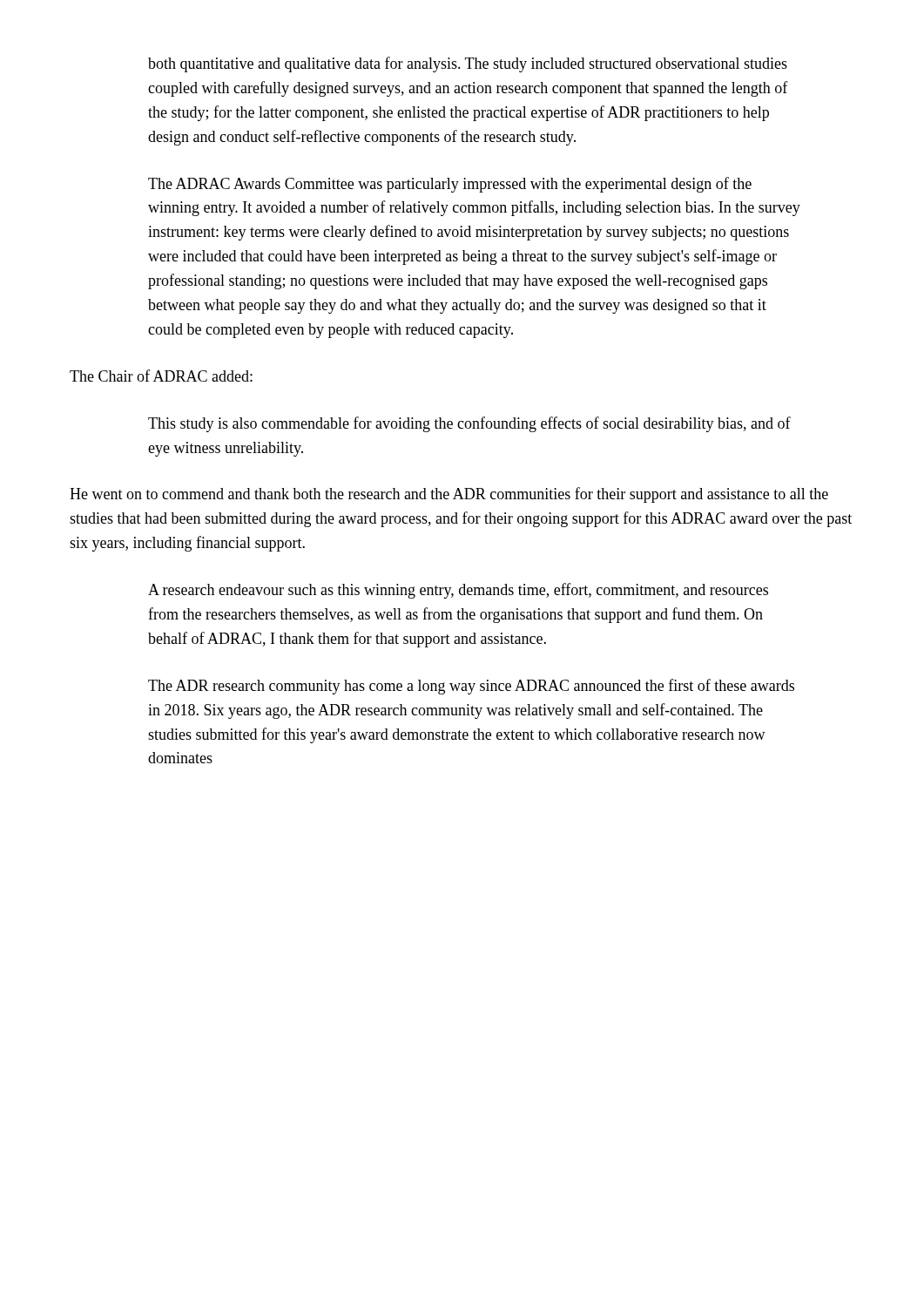The width and height of the screenshot is (924, 1307).
Task: Locate the passage starting "A research endeavour such as"
Action: [475, 615]
